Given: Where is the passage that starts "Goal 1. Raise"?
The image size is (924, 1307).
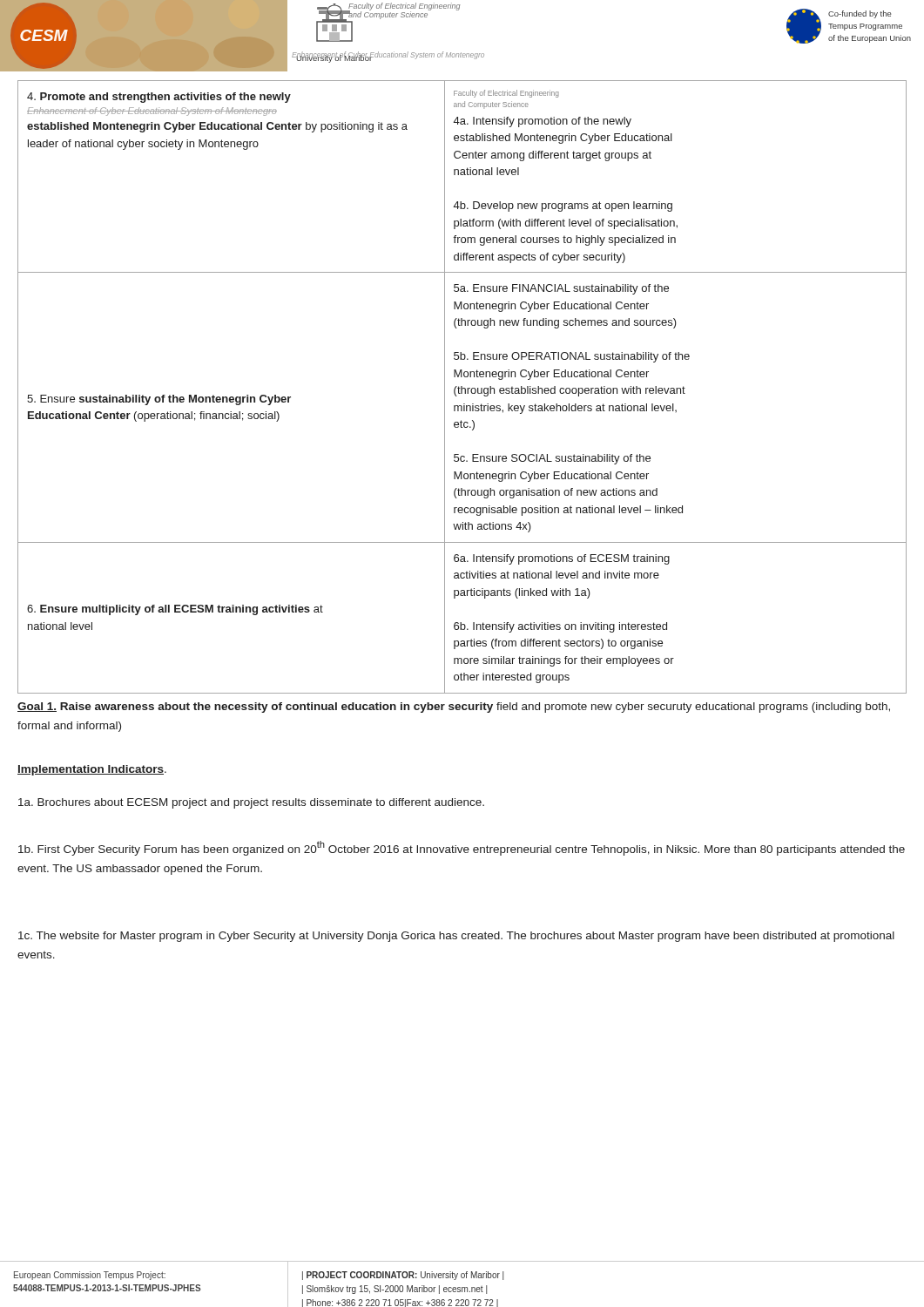Looking at the screenshot, I should (x=462, y=716).
